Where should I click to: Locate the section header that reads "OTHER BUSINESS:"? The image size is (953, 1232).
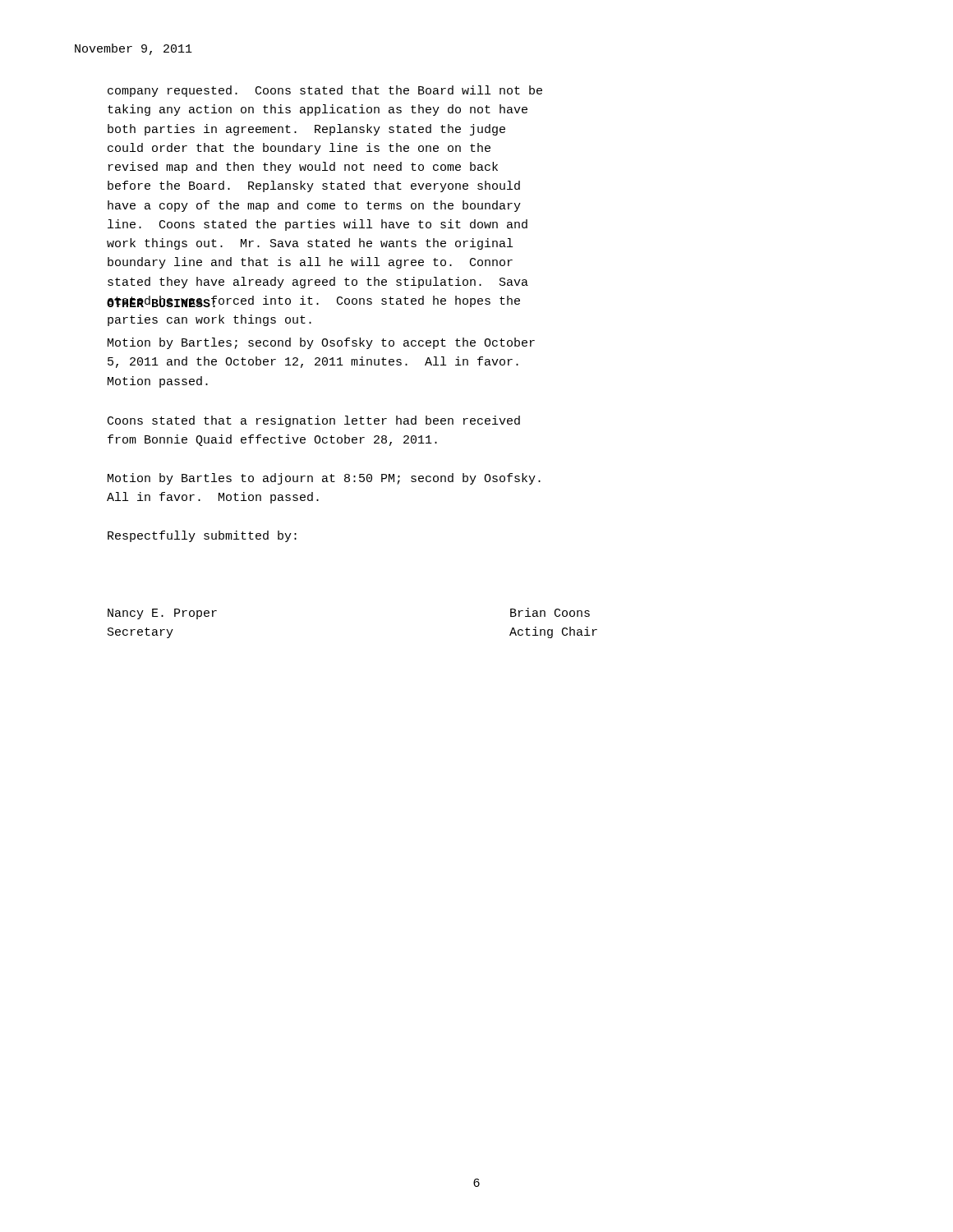[162, 304]
